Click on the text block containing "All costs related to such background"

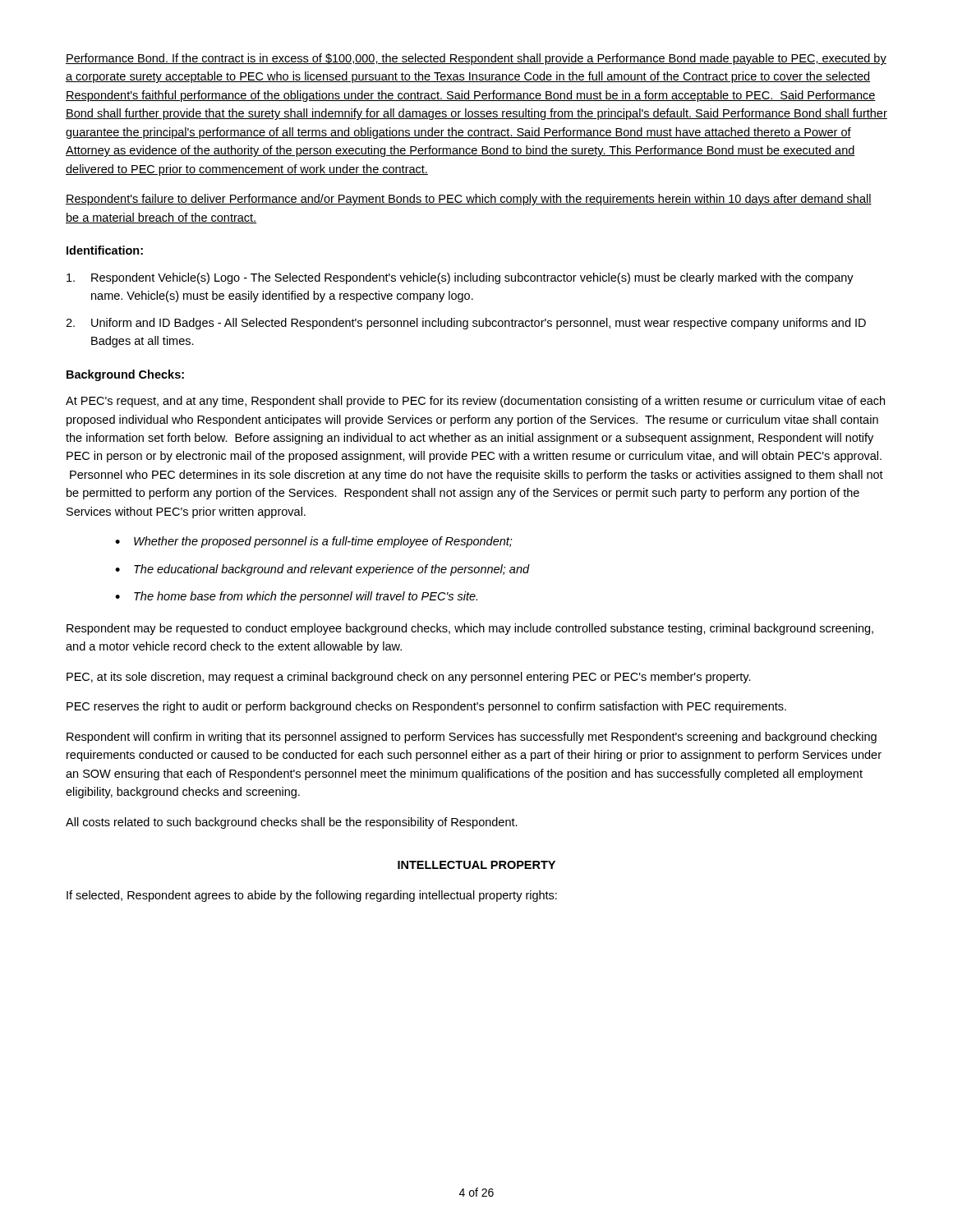(292, 822)
